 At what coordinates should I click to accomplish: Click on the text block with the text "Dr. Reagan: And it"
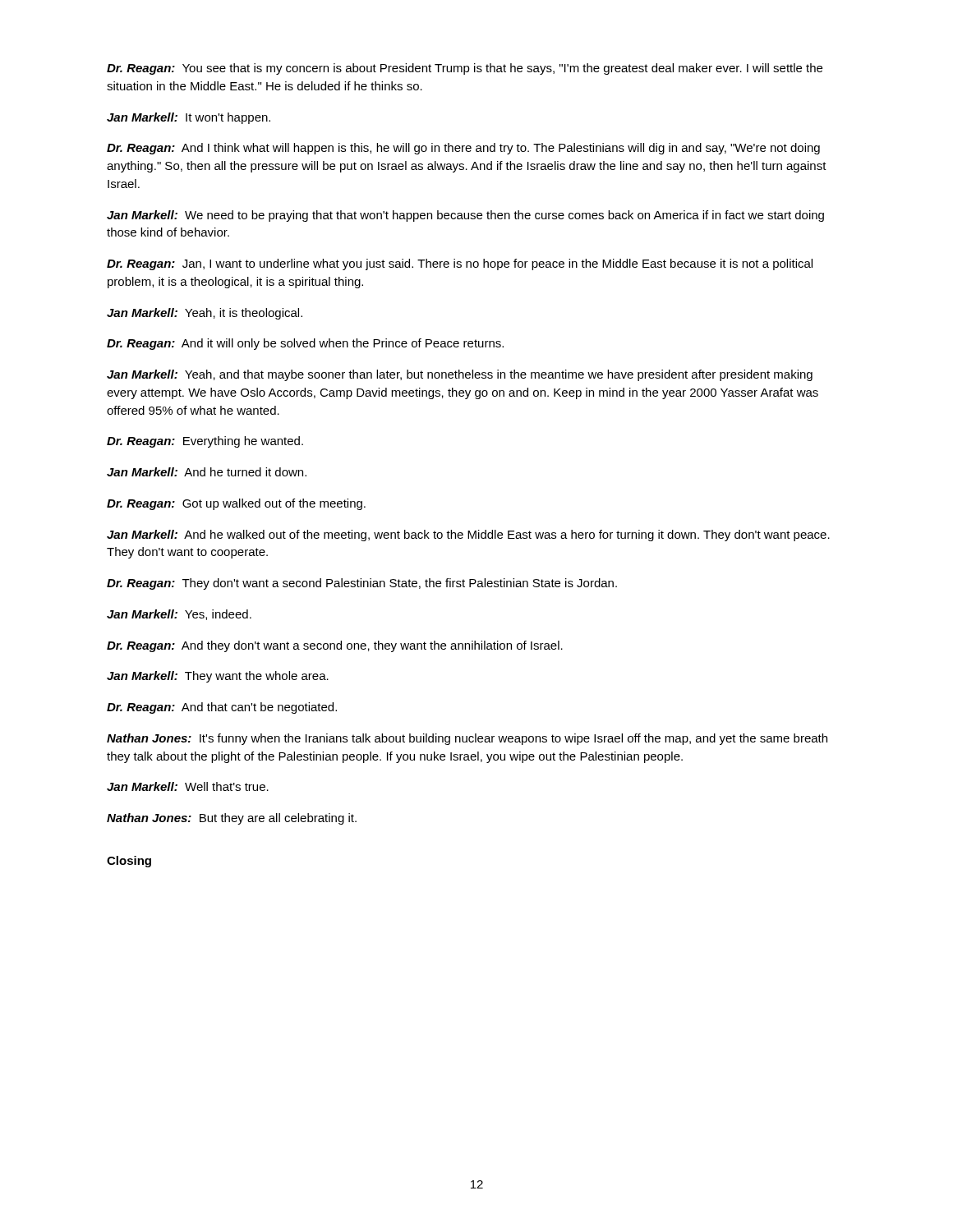(x=306, y=343)
